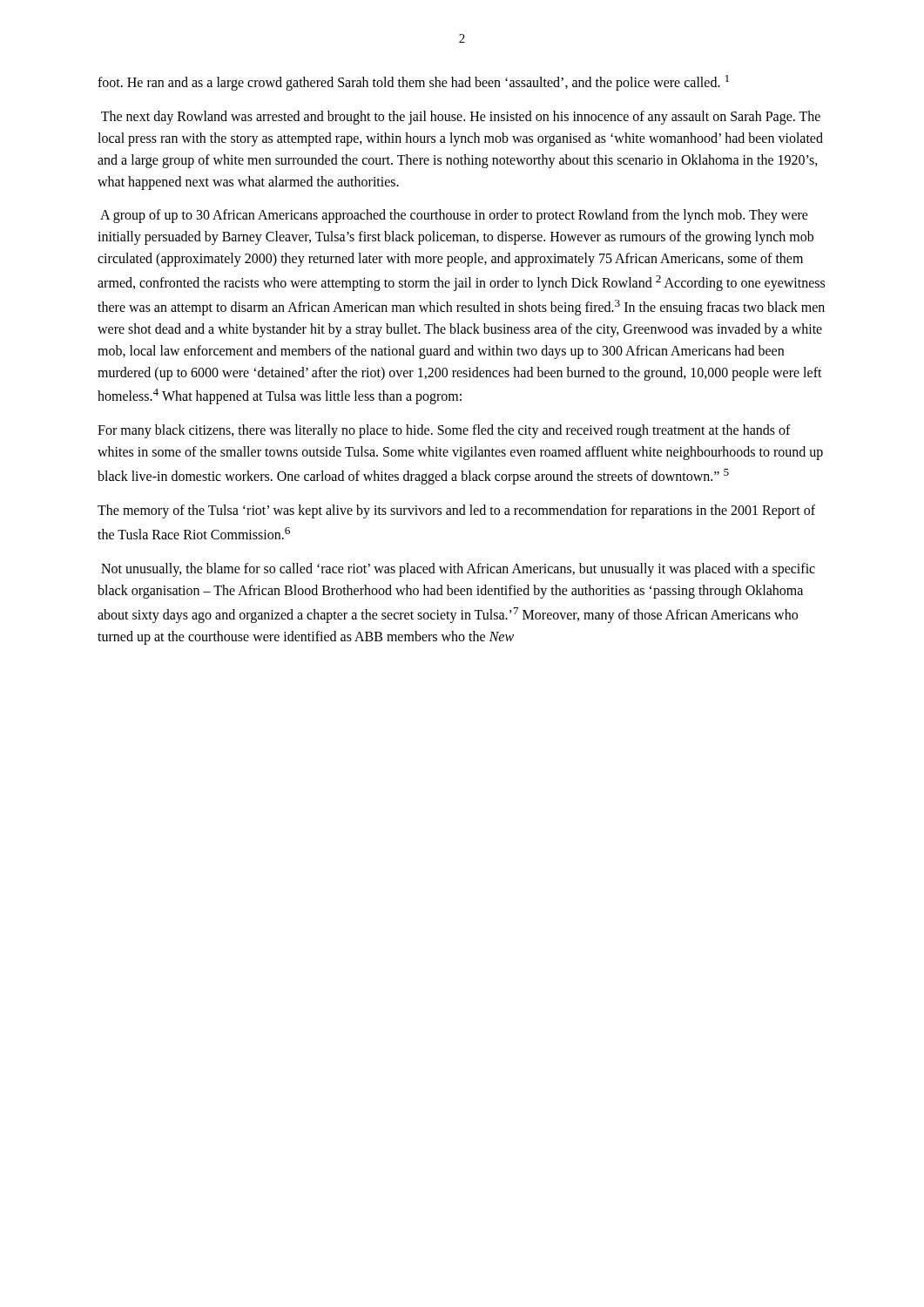The image size is (924, 1307).
Task: Find the block on this page that starts "The memory of the"
Action: tap(462, 523)
